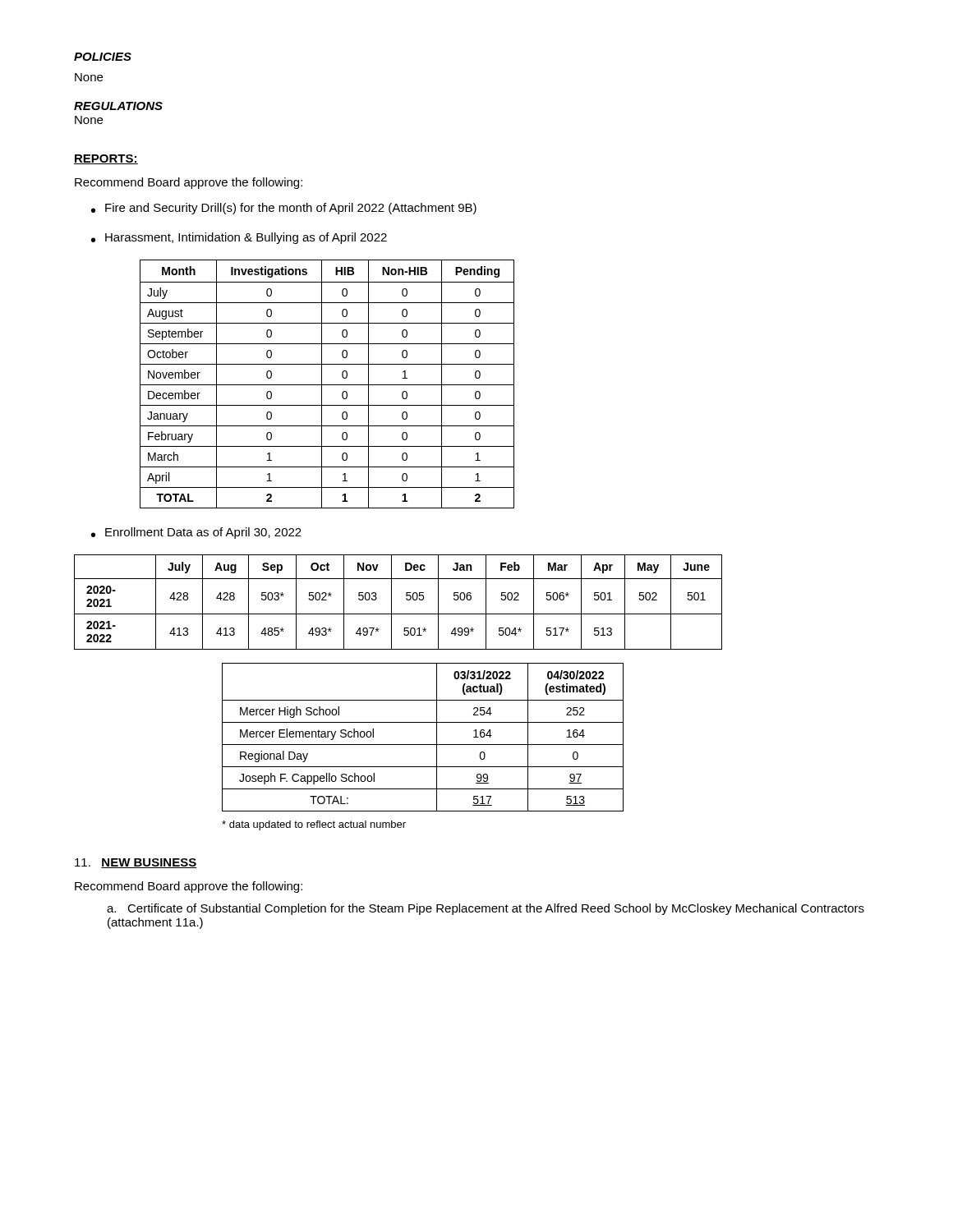Find the table that mentions "Investigations"

coord(493,384)
